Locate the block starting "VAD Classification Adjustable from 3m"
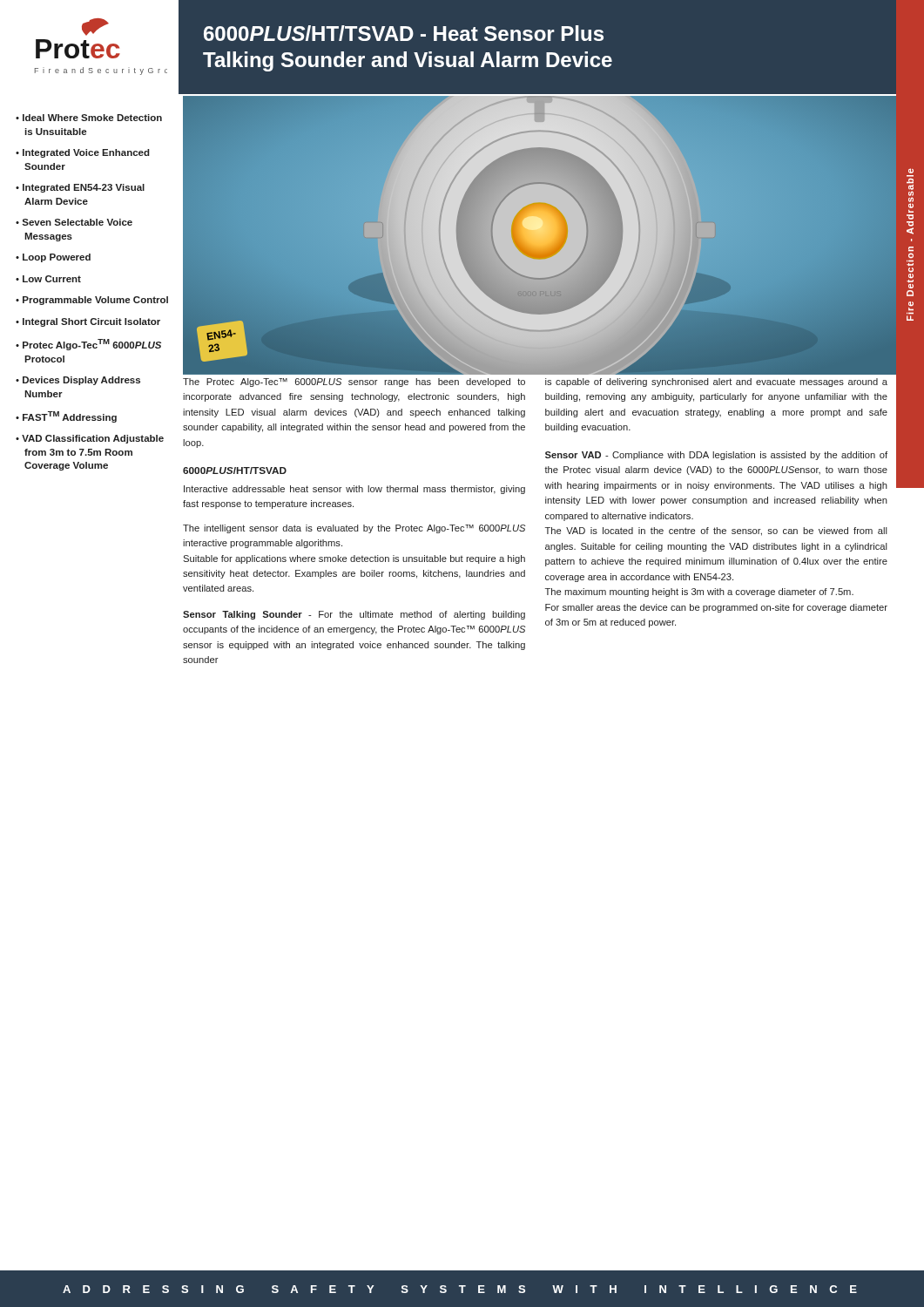 coord(93,452)
